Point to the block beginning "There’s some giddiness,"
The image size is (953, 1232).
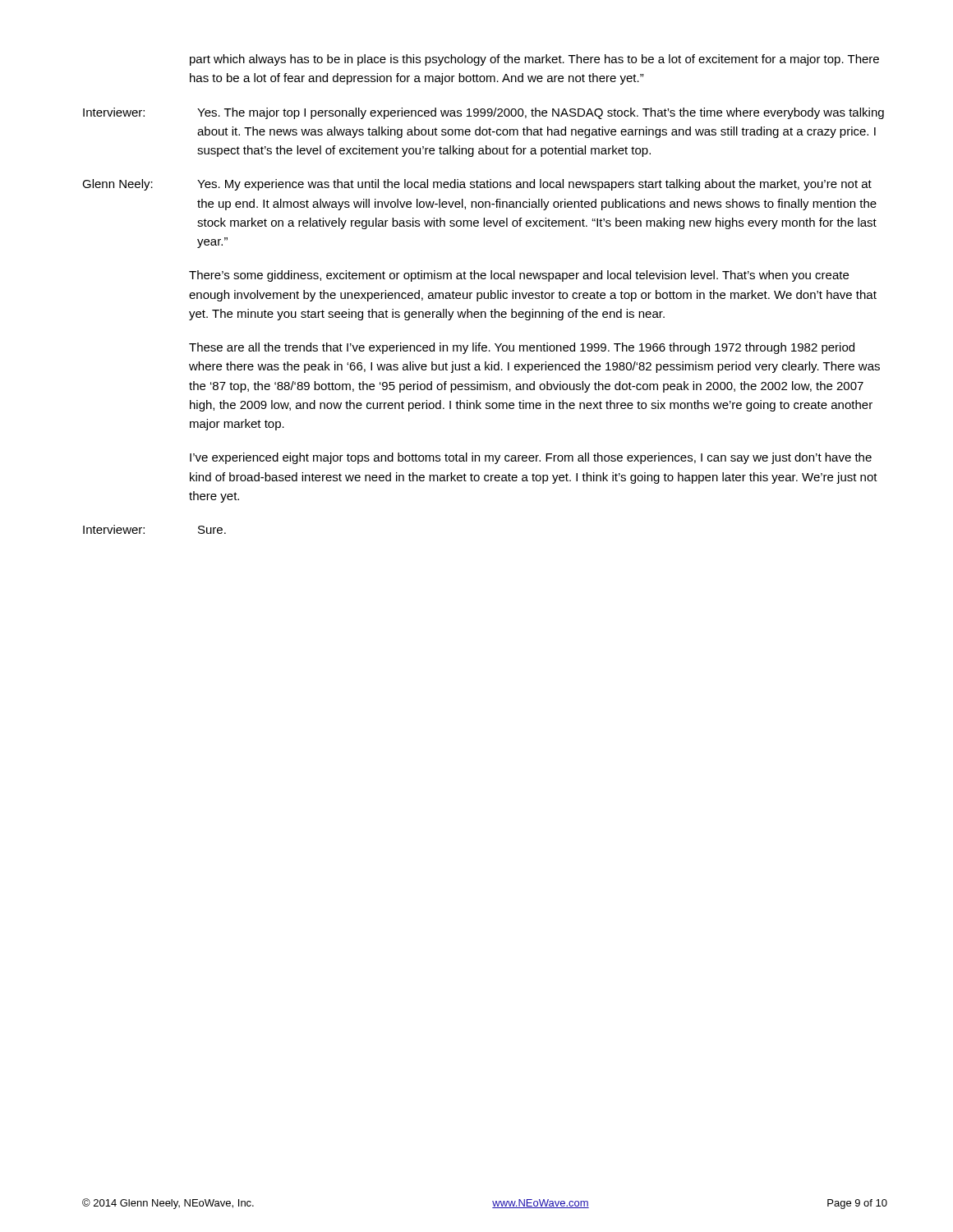coord(538,294)
